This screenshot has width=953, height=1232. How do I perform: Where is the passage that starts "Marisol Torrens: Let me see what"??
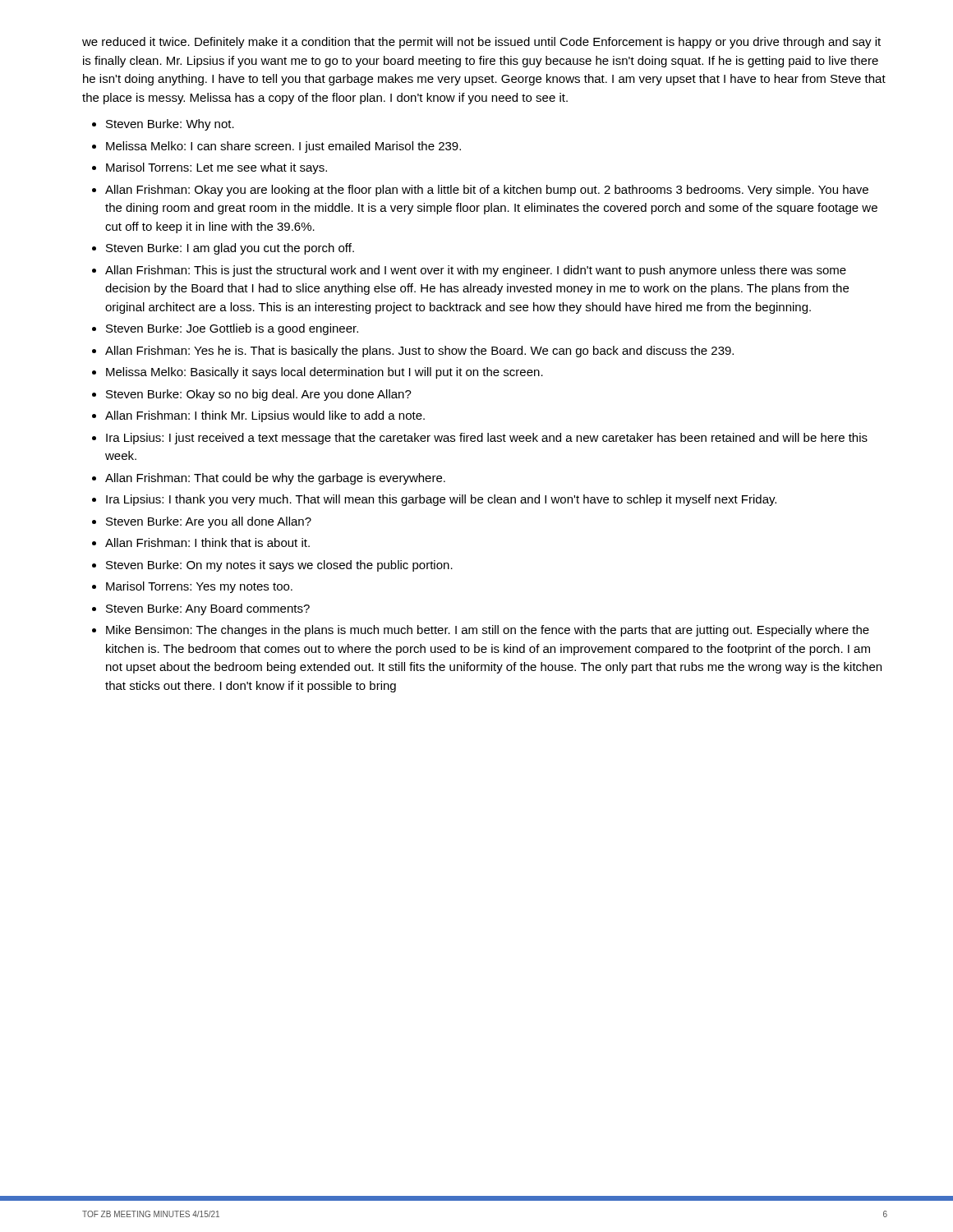217,167
